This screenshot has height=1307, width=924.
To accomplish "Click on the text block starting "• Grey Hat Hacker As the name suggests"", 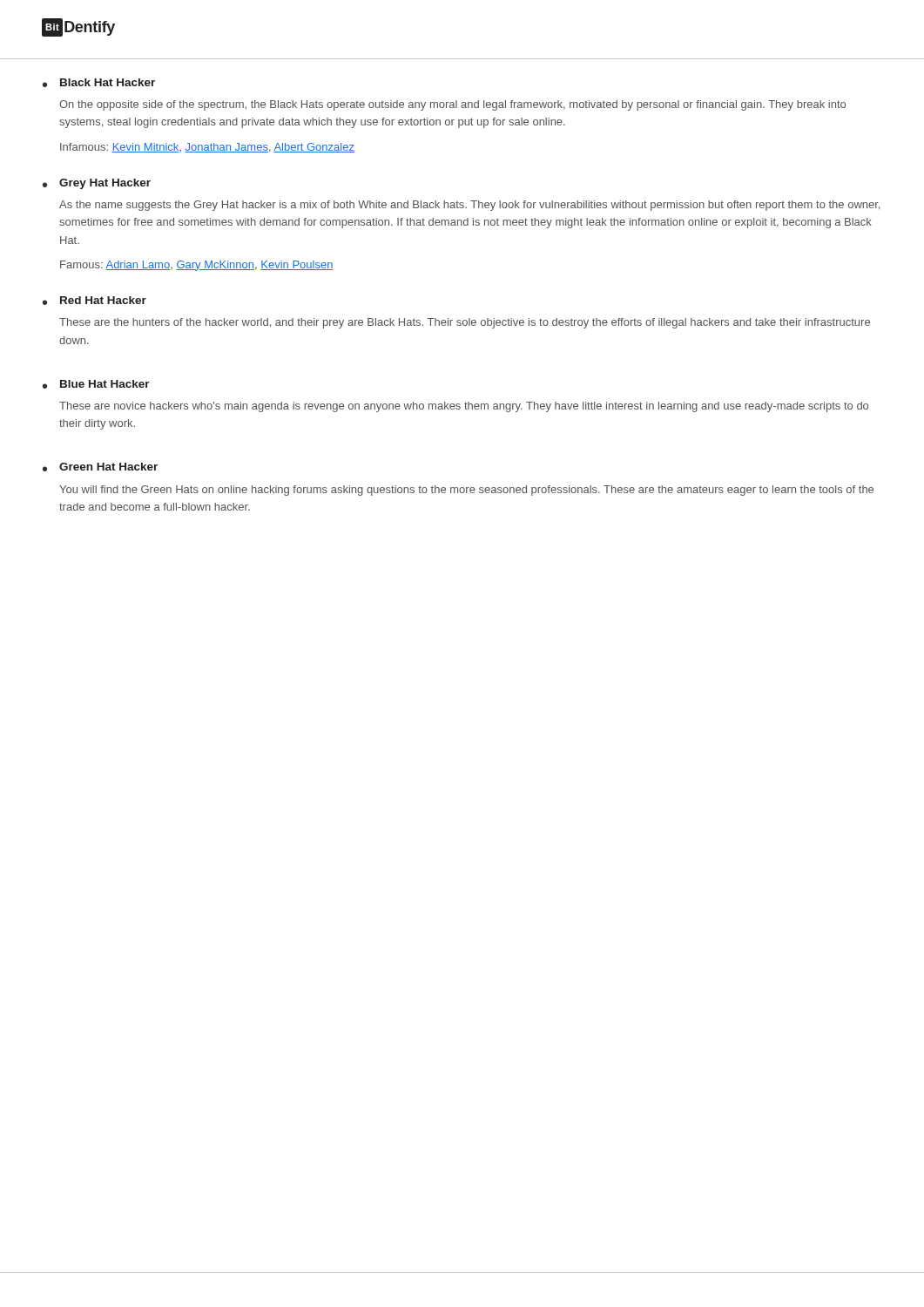I will point(462,224).
